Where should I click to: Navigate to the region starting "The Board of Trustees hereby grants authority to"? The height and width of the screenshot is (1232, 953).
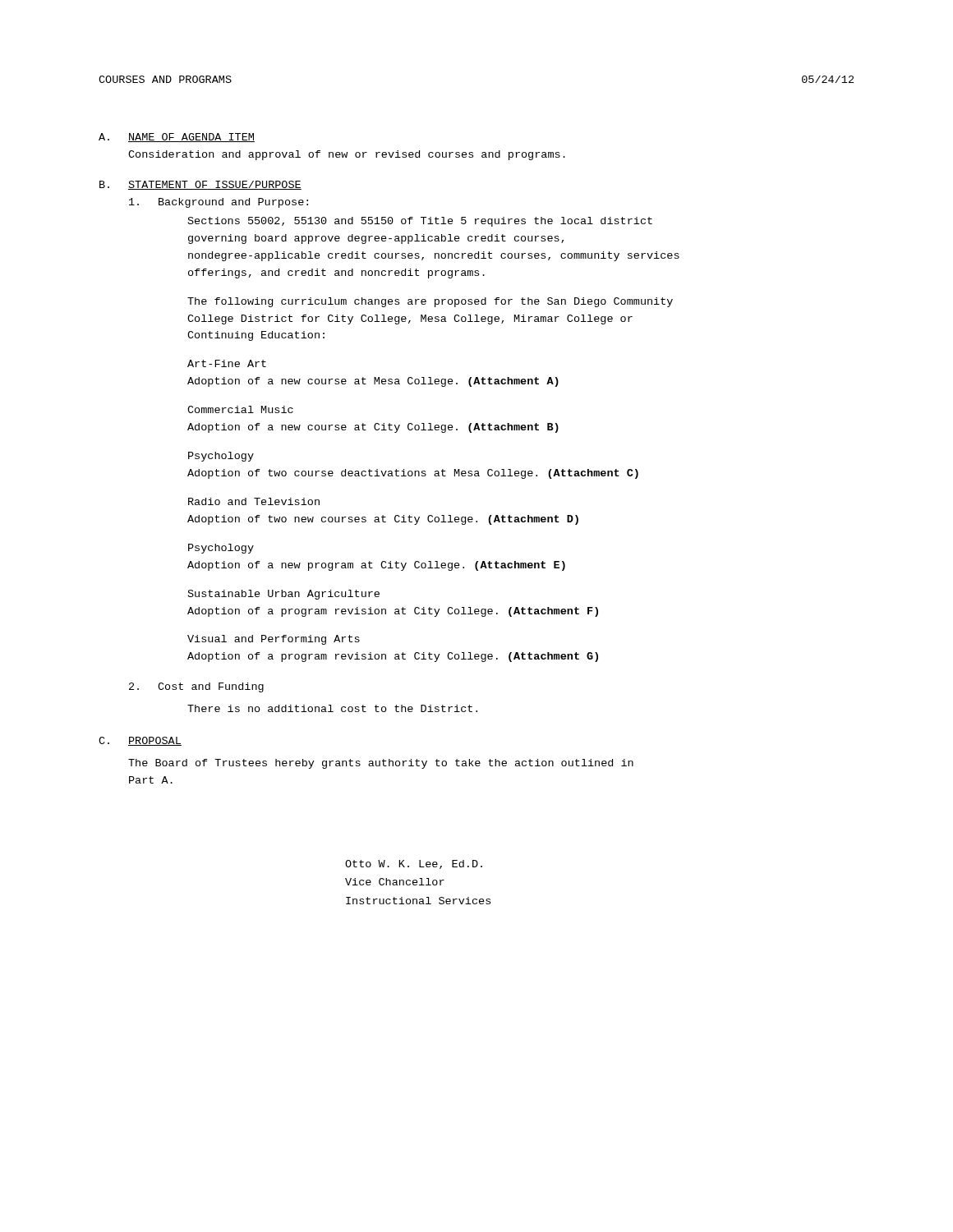(381, 772)
